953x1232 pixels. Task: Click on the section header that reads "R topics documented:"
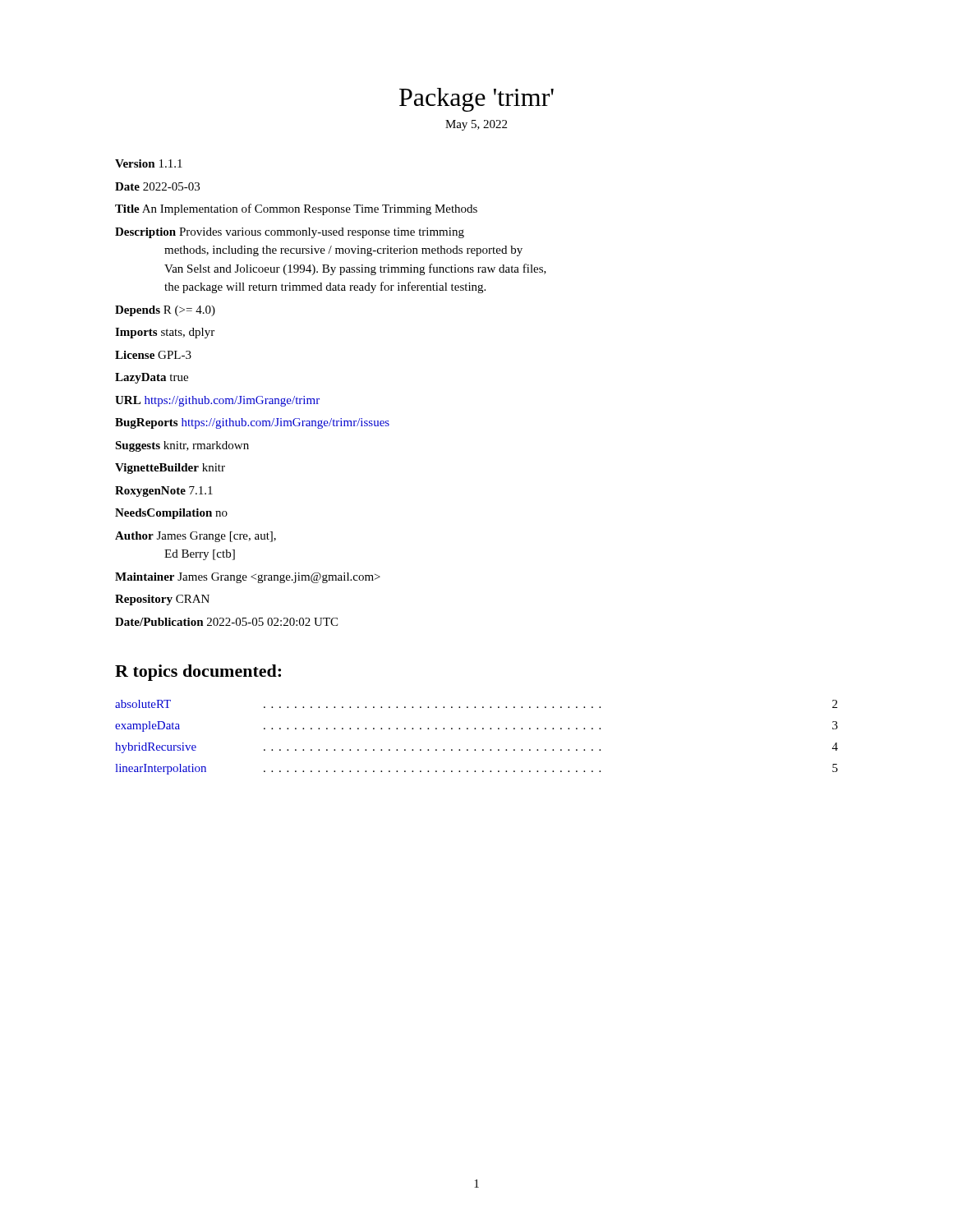coord(199,671)
